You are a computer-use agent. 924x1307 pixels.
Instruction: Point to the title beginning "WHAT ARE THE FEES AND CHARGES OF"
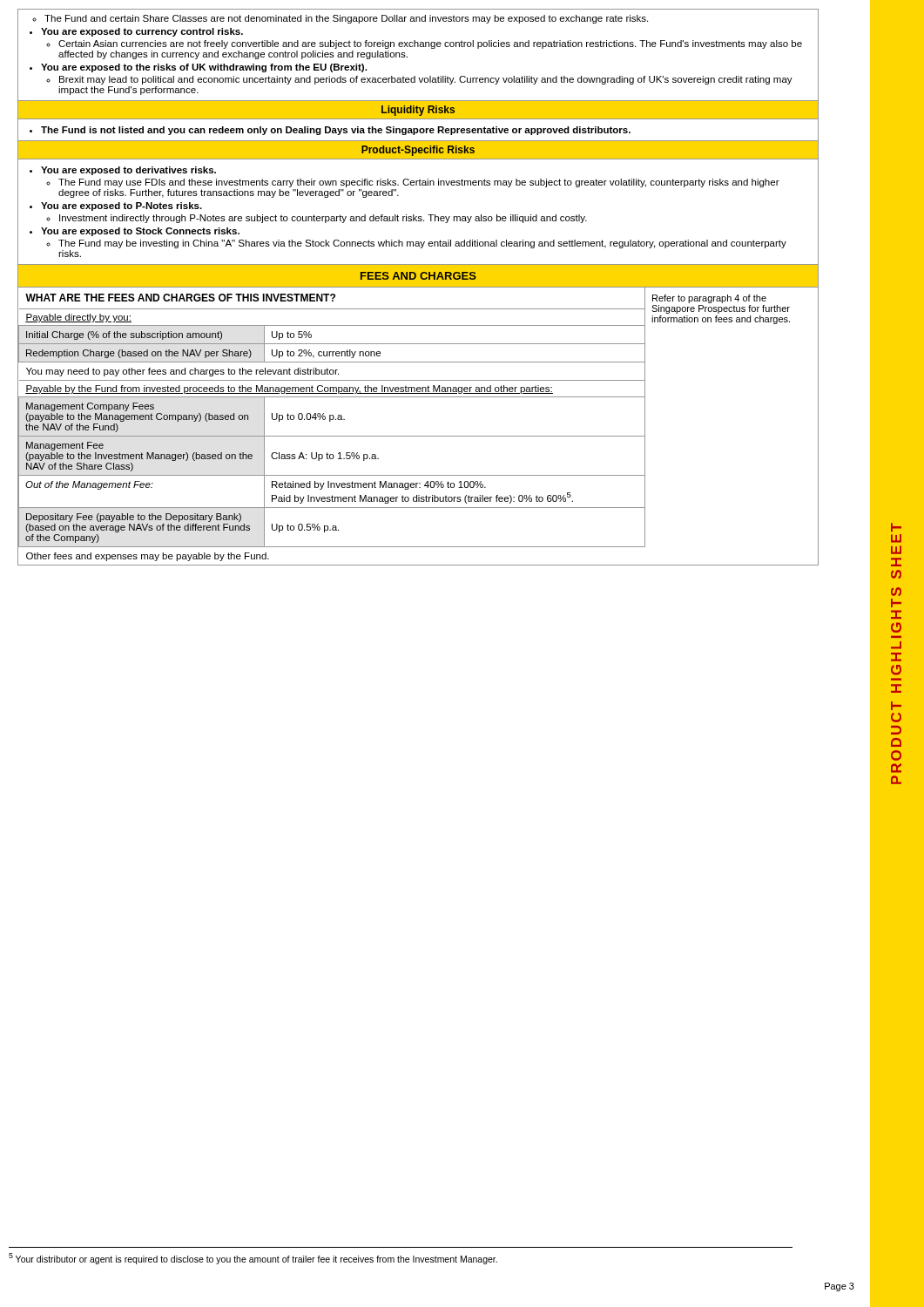click(x=181, y=298)
